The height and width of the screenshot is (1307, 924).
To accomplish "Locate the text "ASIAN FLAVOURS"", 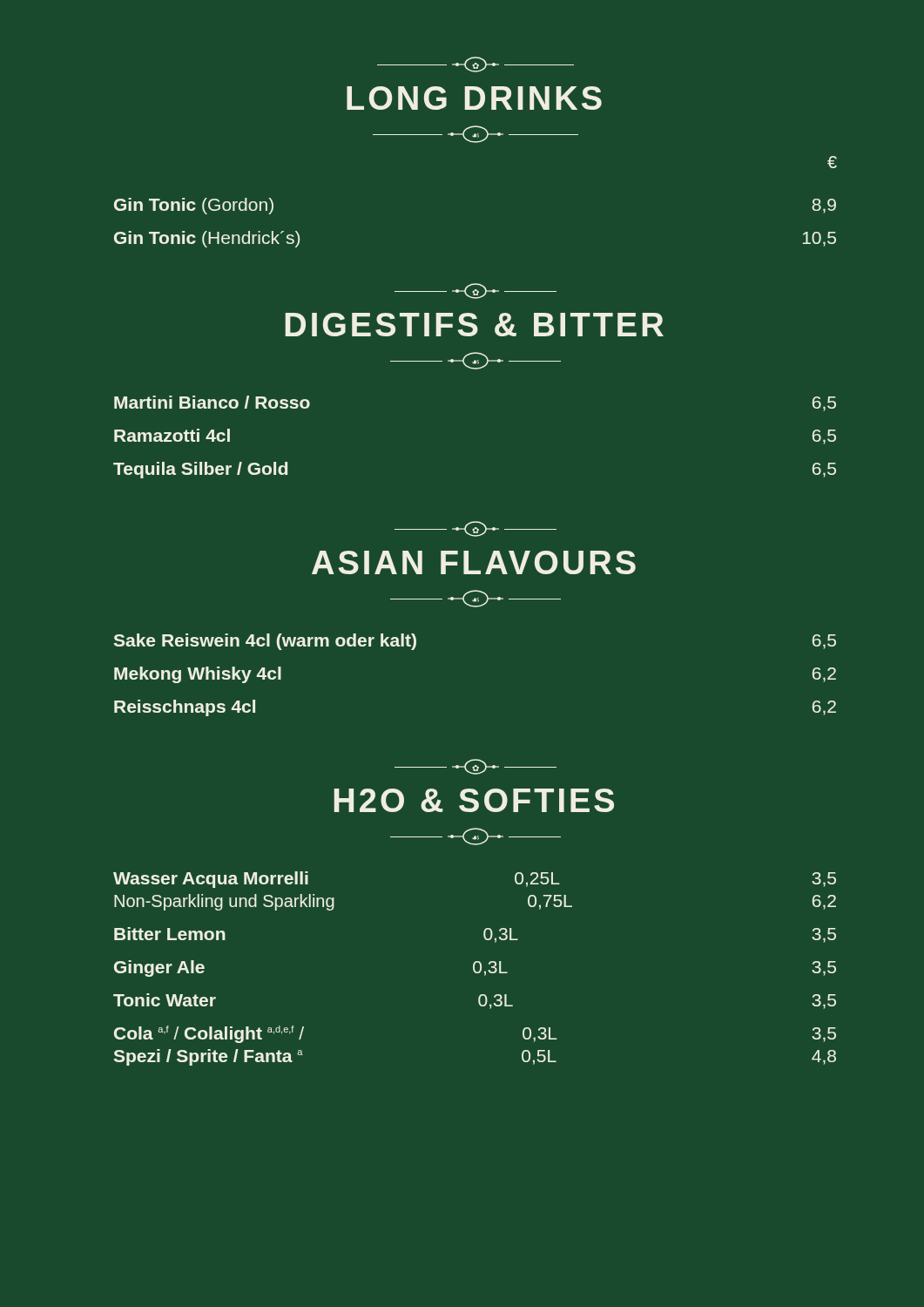I will tap(475, 563).
